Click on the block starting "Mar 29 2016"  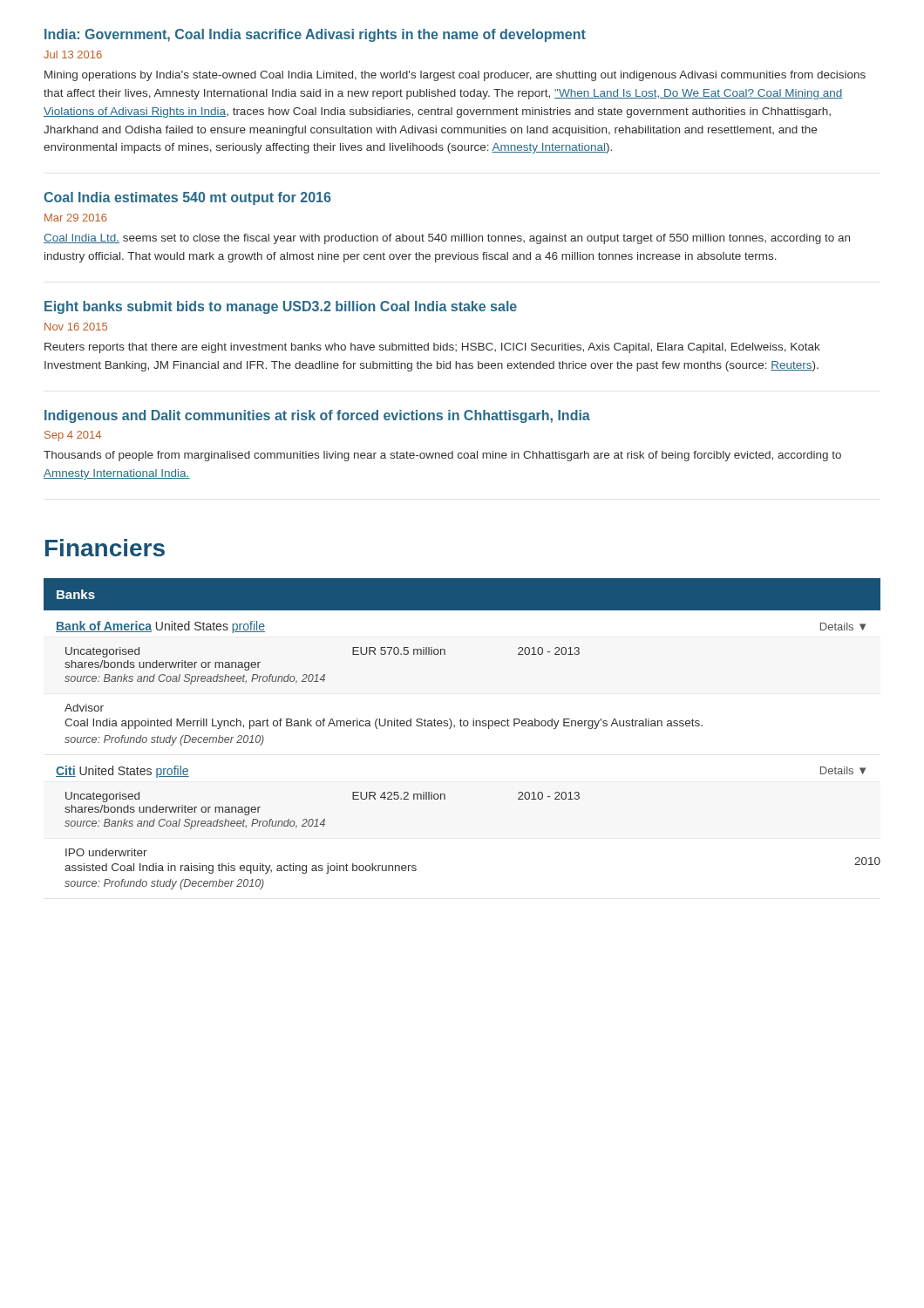pyautogui.click(x=75, y=218)
